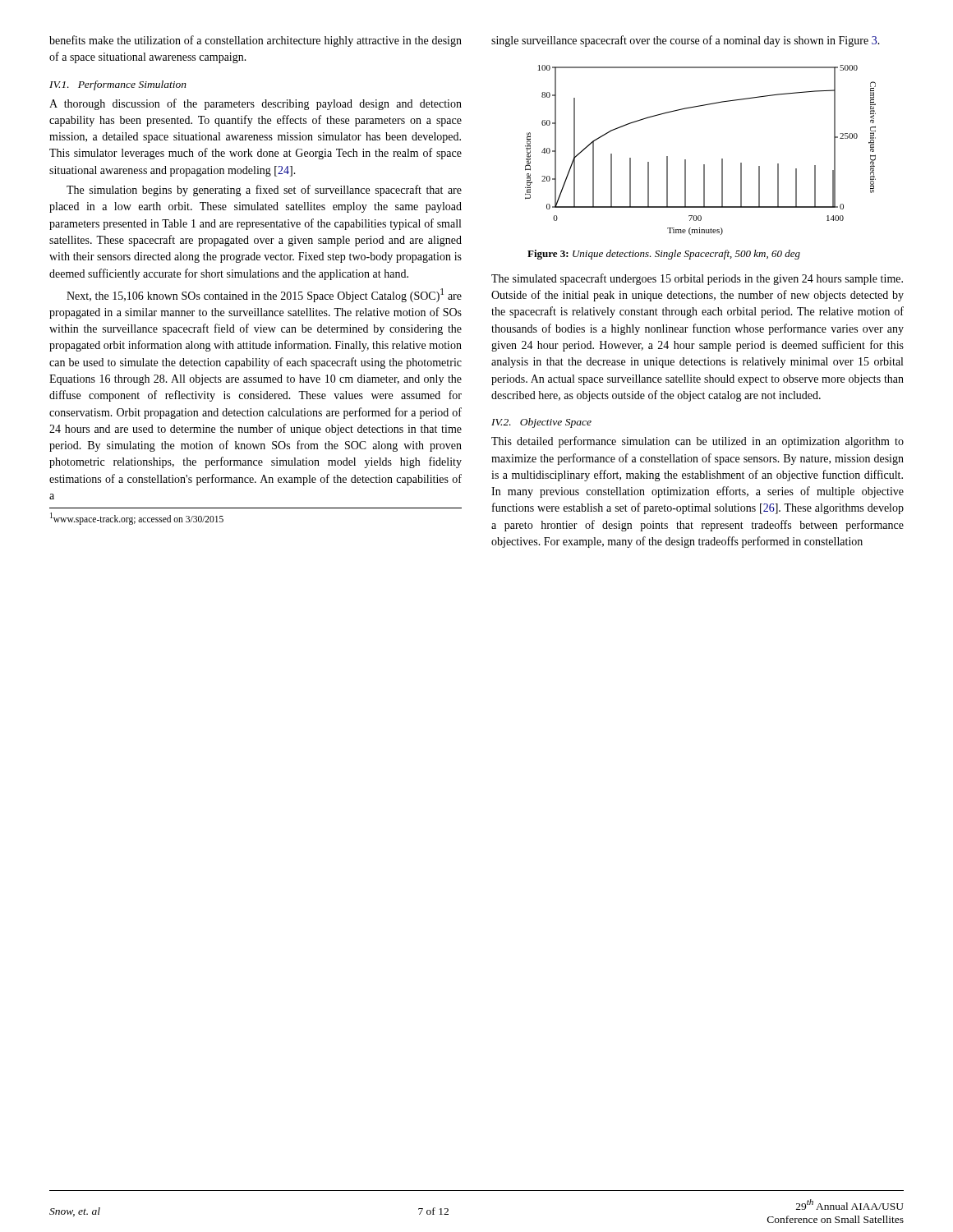
Task: Find the section header that reads "IV.2. Objective Space"
Action: [541, 422]
